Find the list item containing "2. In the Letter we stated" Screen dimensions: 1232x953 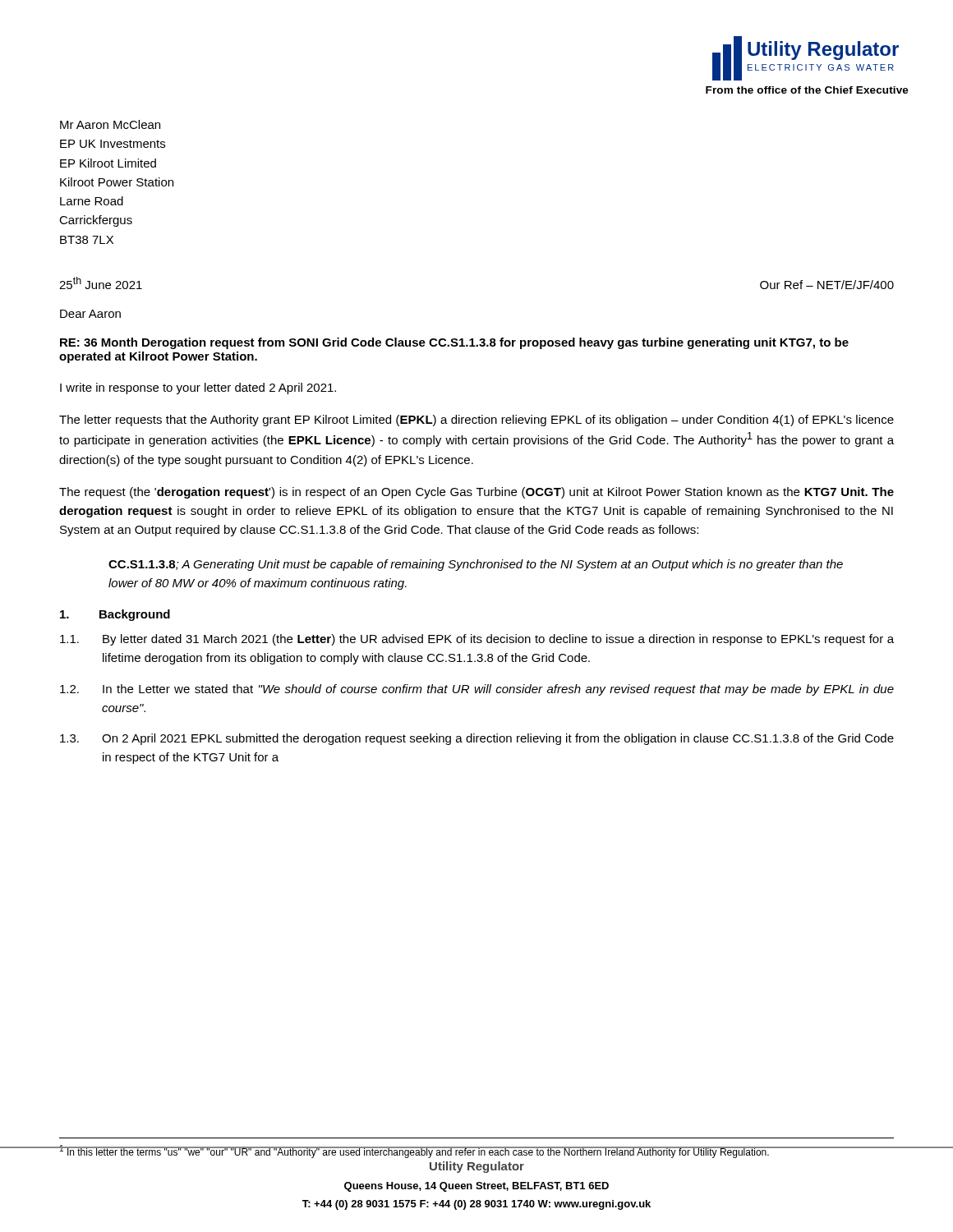coord(476,698)
